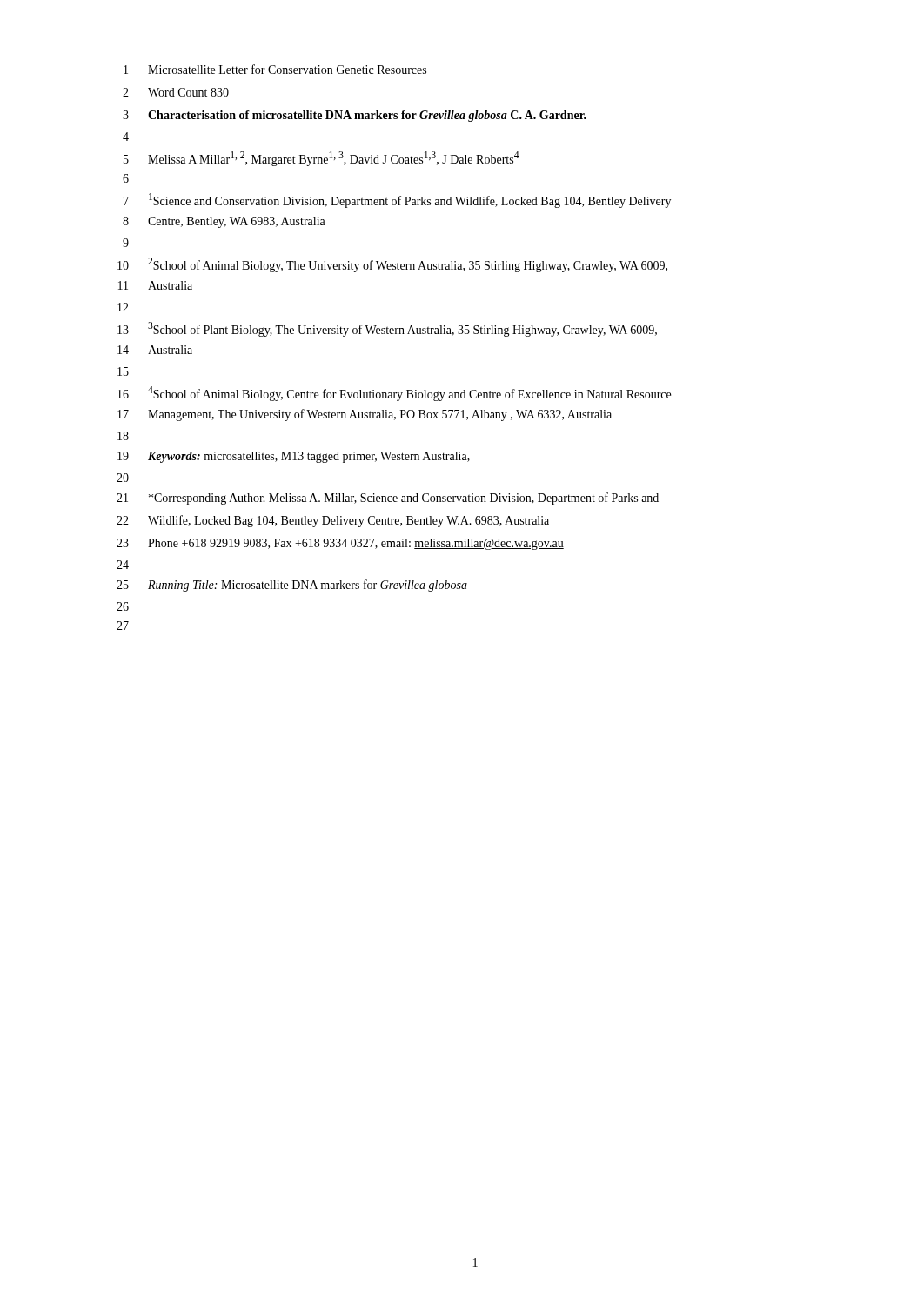The width and height of the screenshot is (924, 1305).
Task: Locate the list item that reads "7 1Science and Conservation"
Action: [475, 200]
